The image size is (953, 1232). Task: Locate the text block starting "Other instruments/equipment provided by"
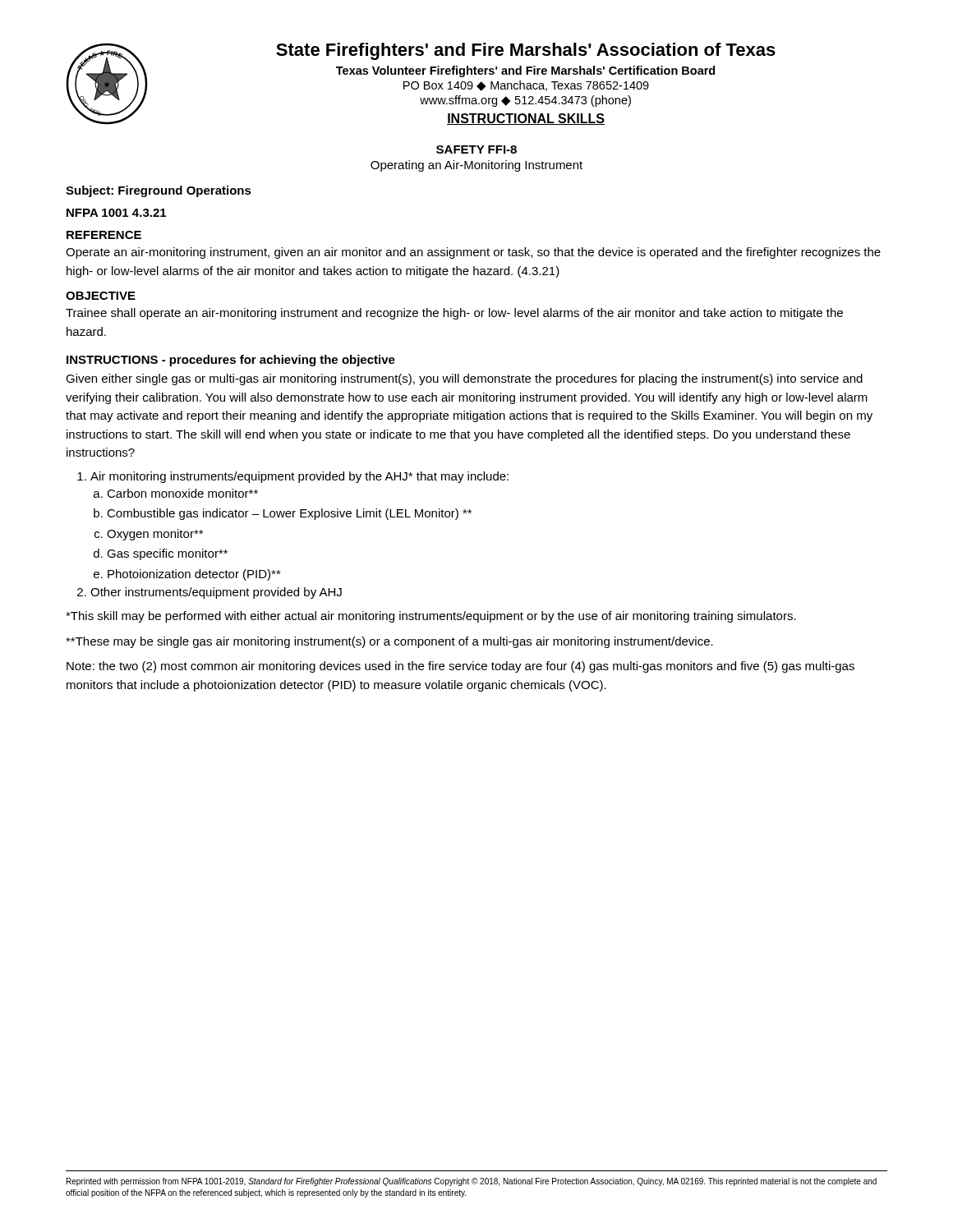tap(216, 593)
